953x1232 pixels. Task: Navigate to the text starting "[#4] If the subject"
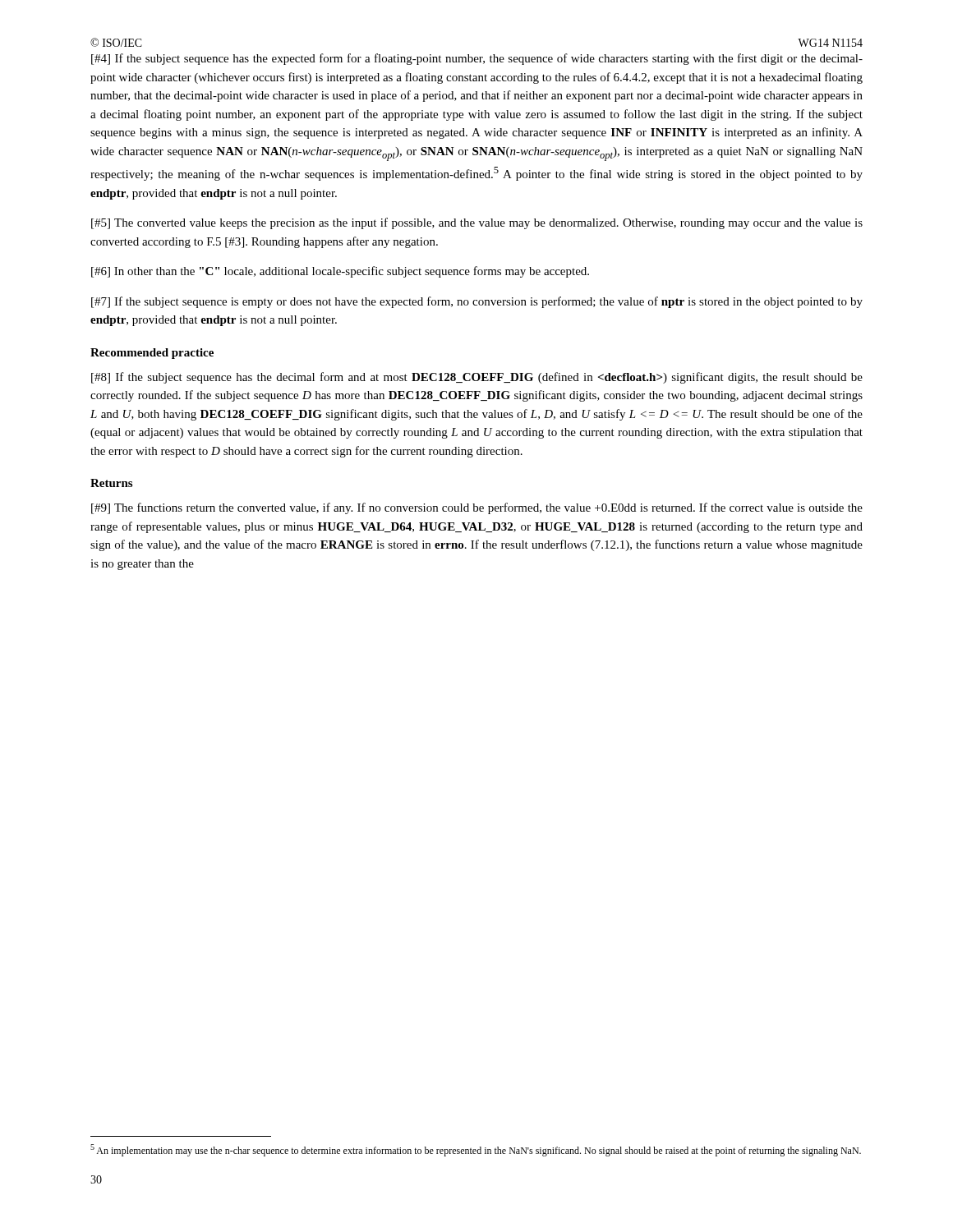click(476, 126)
